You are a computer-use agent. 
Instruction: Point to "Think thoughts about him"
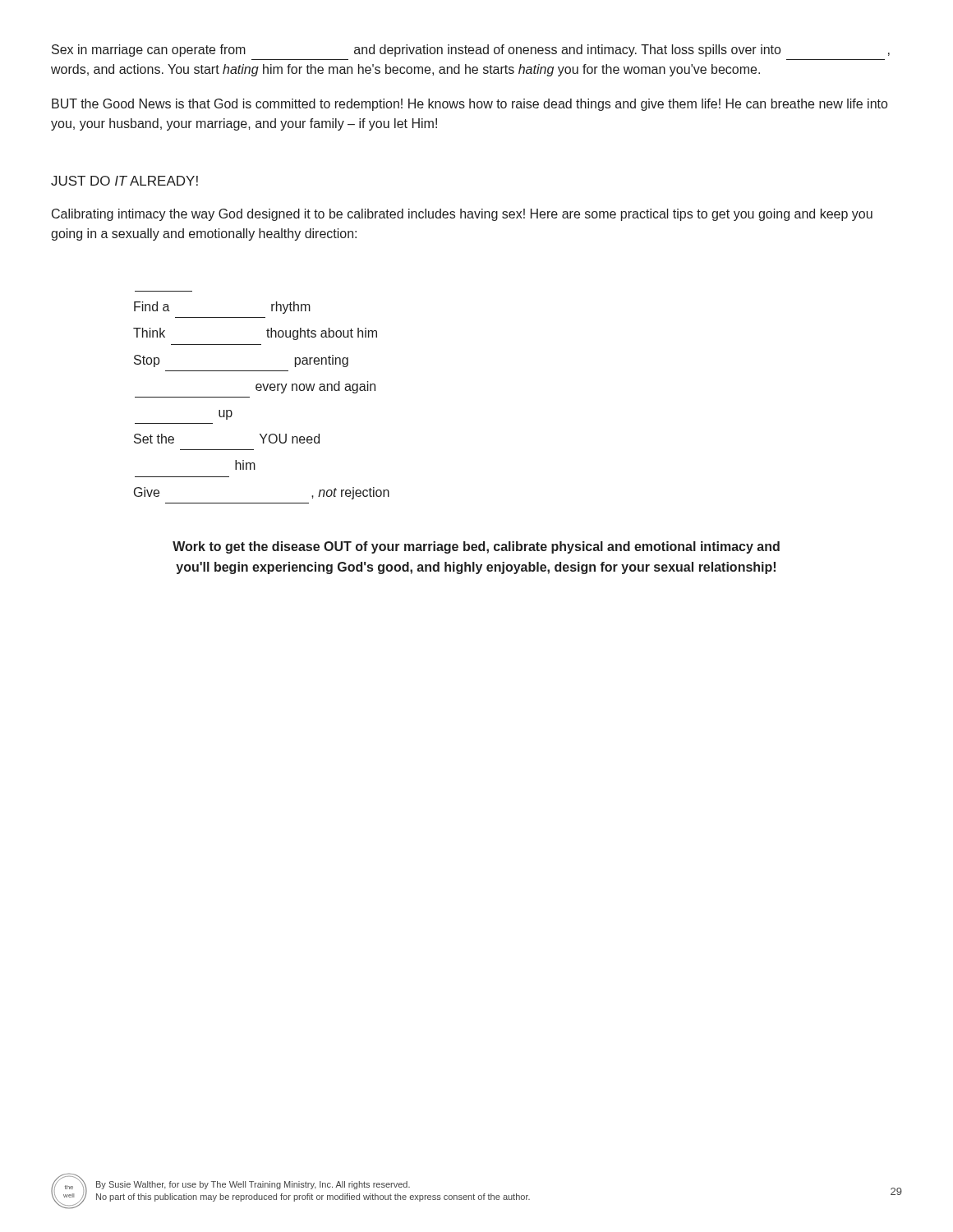(x=256, y=333)
